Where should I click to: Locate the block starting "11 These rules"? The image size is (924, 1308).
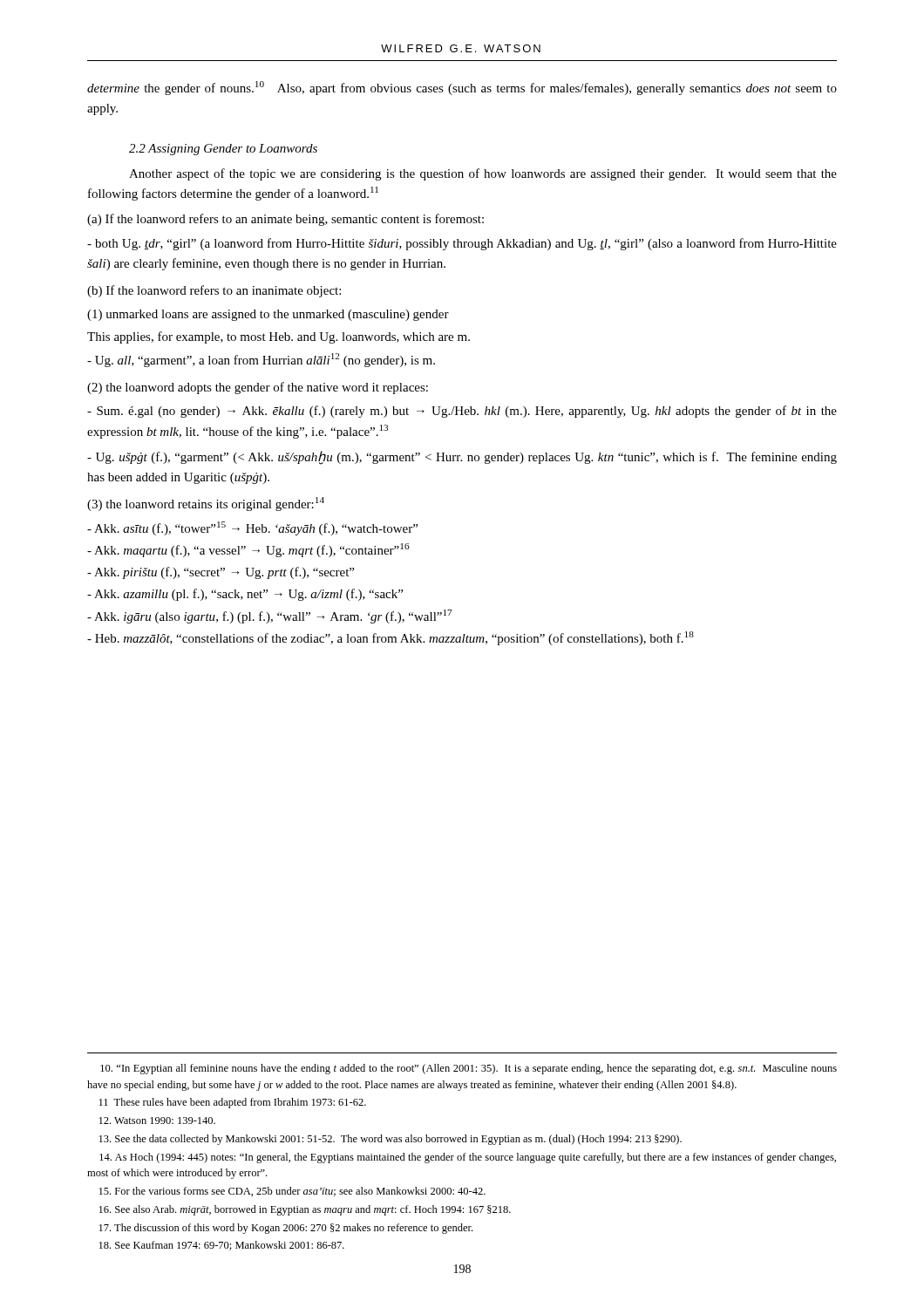227,1102
